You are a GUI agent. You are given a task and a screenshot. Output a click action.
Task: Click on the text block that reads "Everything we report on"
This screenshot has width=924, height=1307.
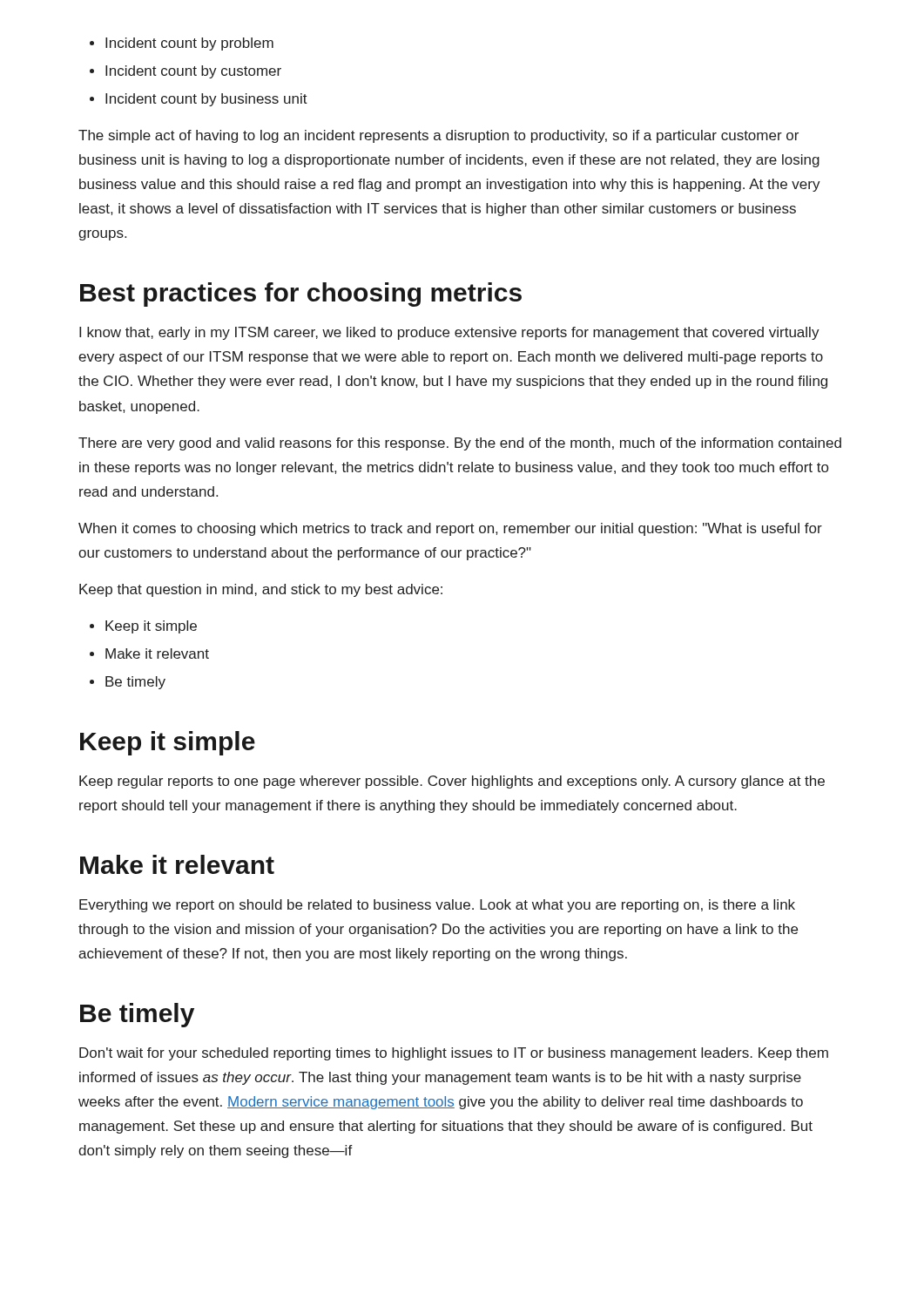(462, 930)
